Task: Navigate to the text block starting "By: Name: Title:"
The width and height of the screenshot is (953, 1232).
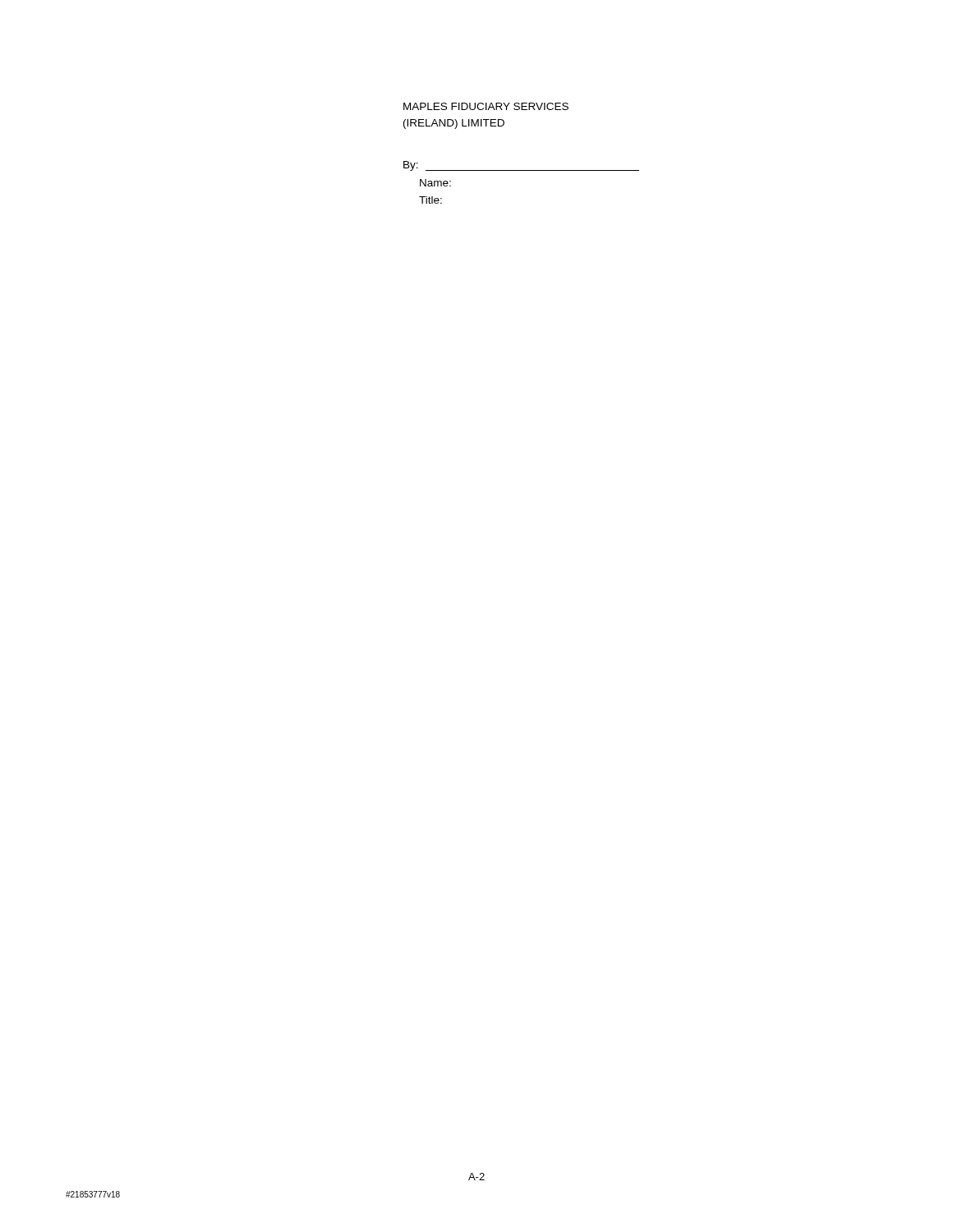Action: tap(521, 182)
